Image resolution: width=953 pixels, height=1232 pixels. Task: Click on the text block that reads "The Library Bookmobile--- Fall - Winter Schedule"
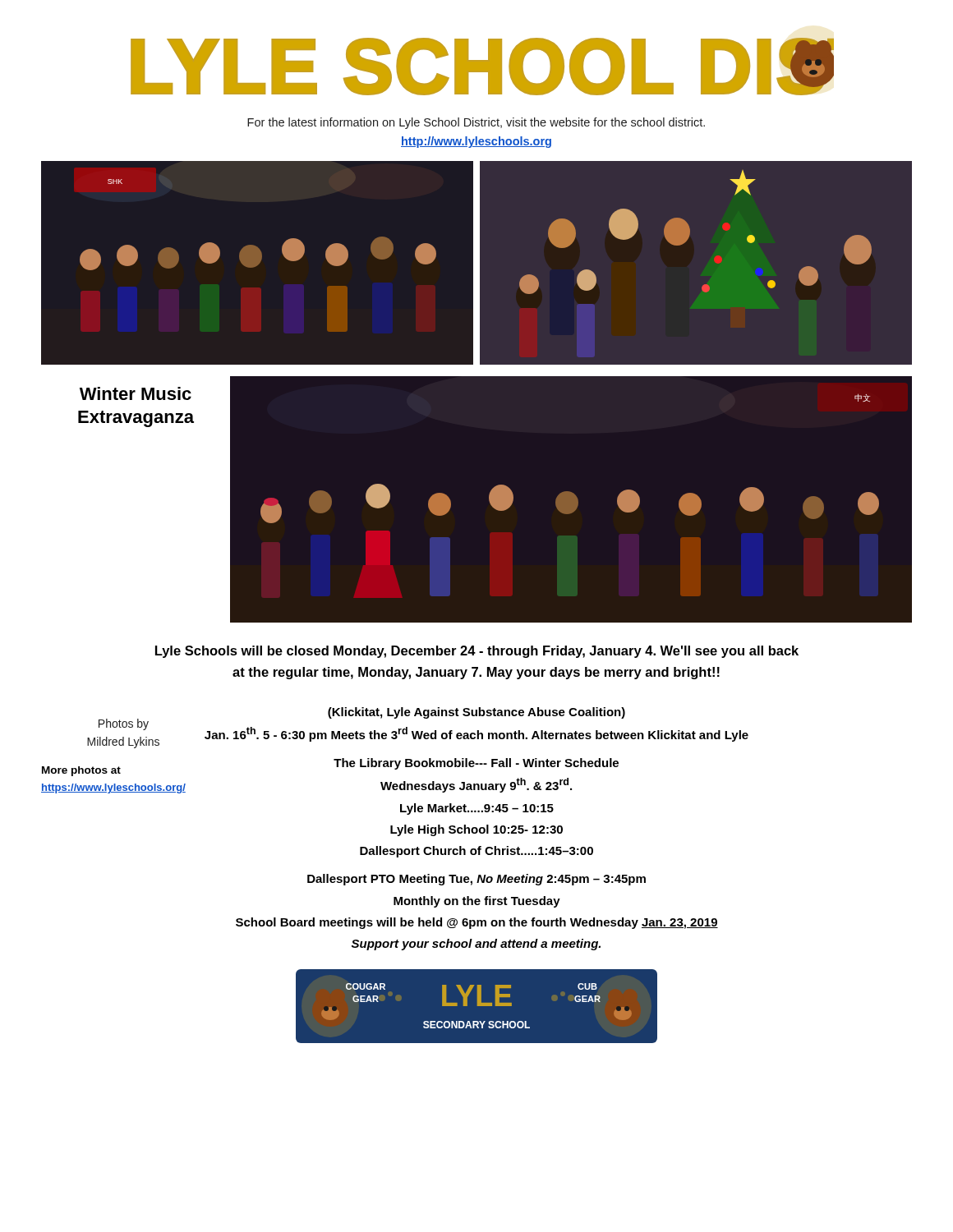476,807
